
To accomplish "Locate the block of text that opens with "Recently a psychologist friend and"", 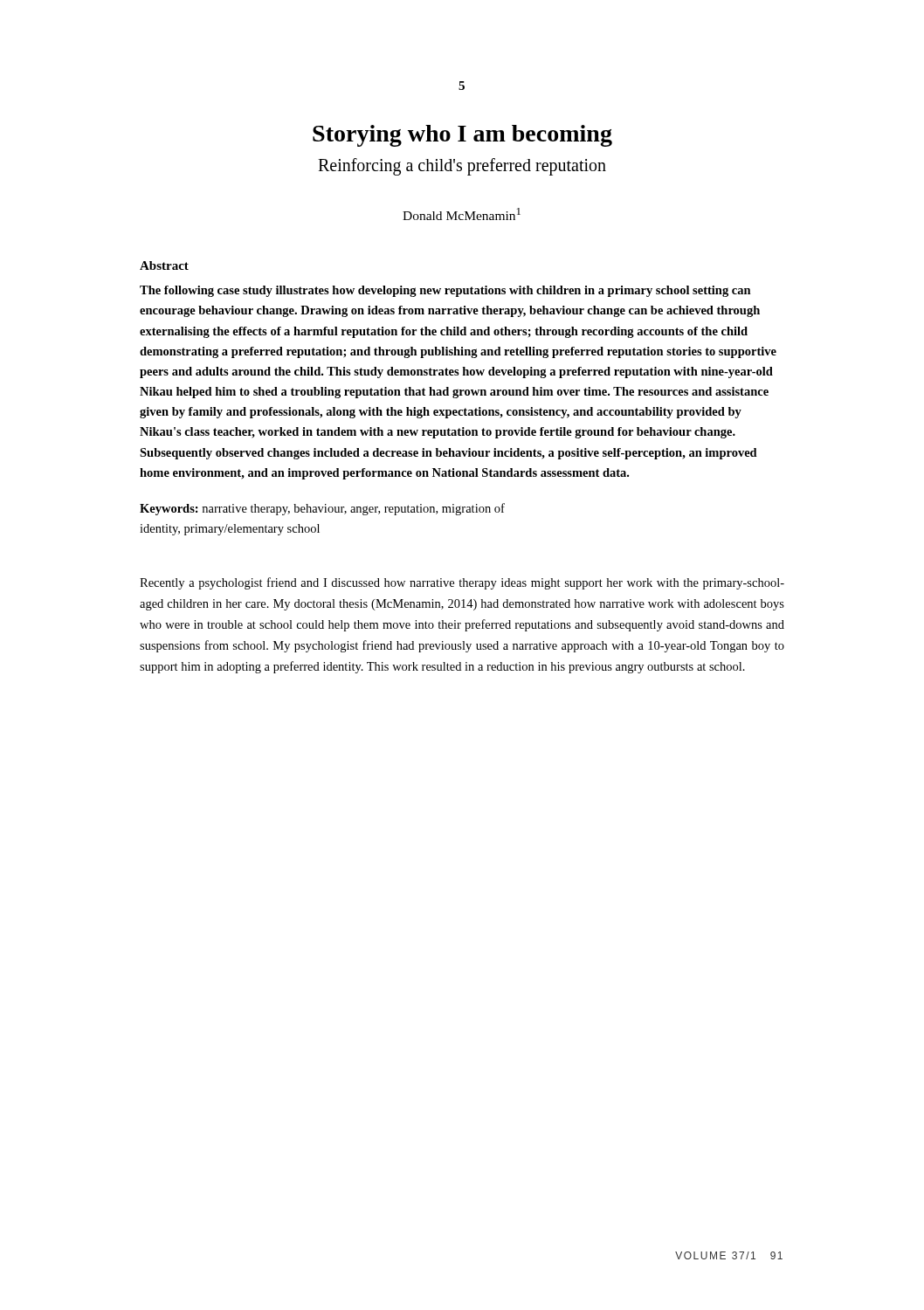I will point(462,624).
